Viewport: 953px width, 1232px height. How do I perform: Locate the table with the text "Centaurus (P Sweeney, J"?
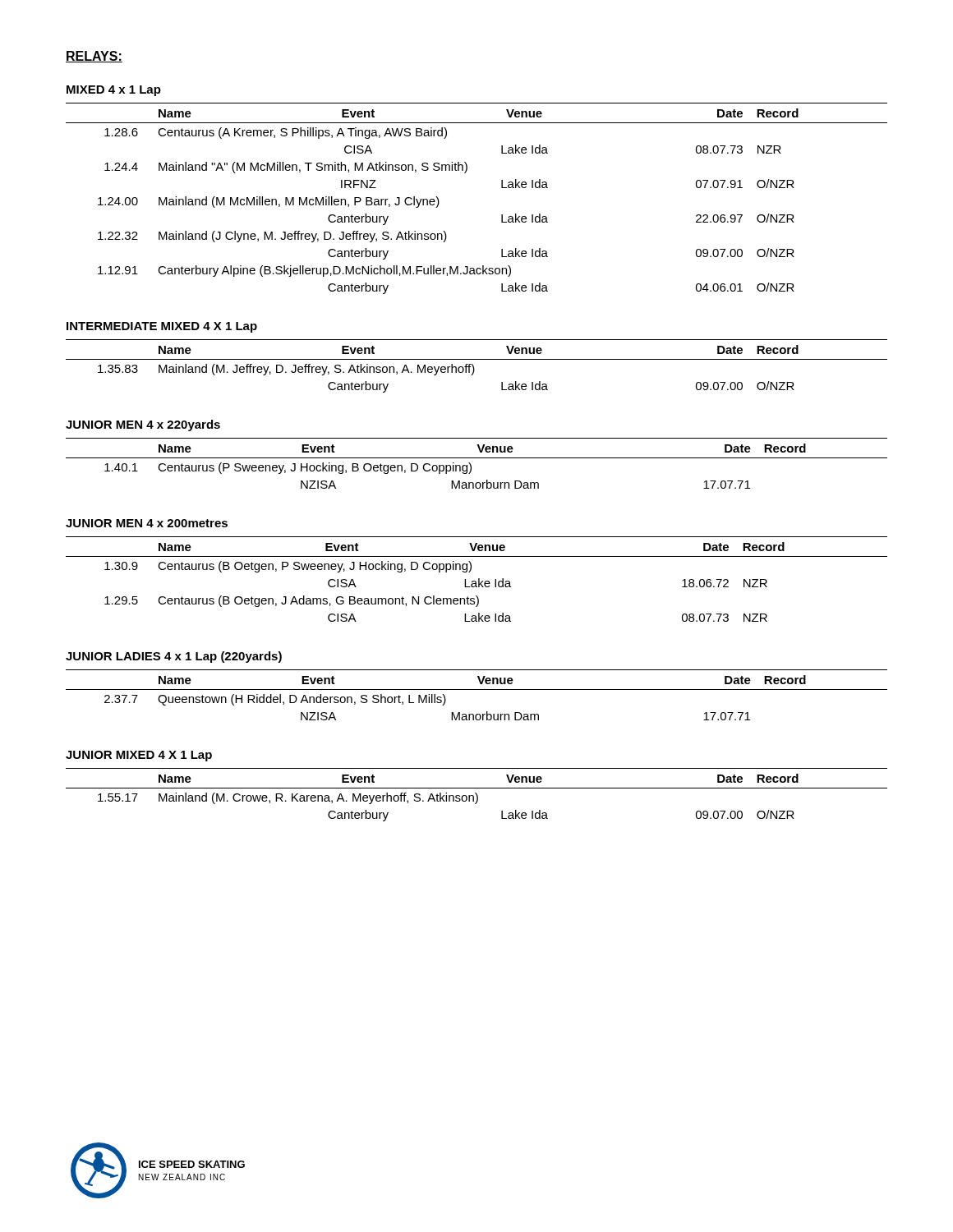[x=476, y=465]
